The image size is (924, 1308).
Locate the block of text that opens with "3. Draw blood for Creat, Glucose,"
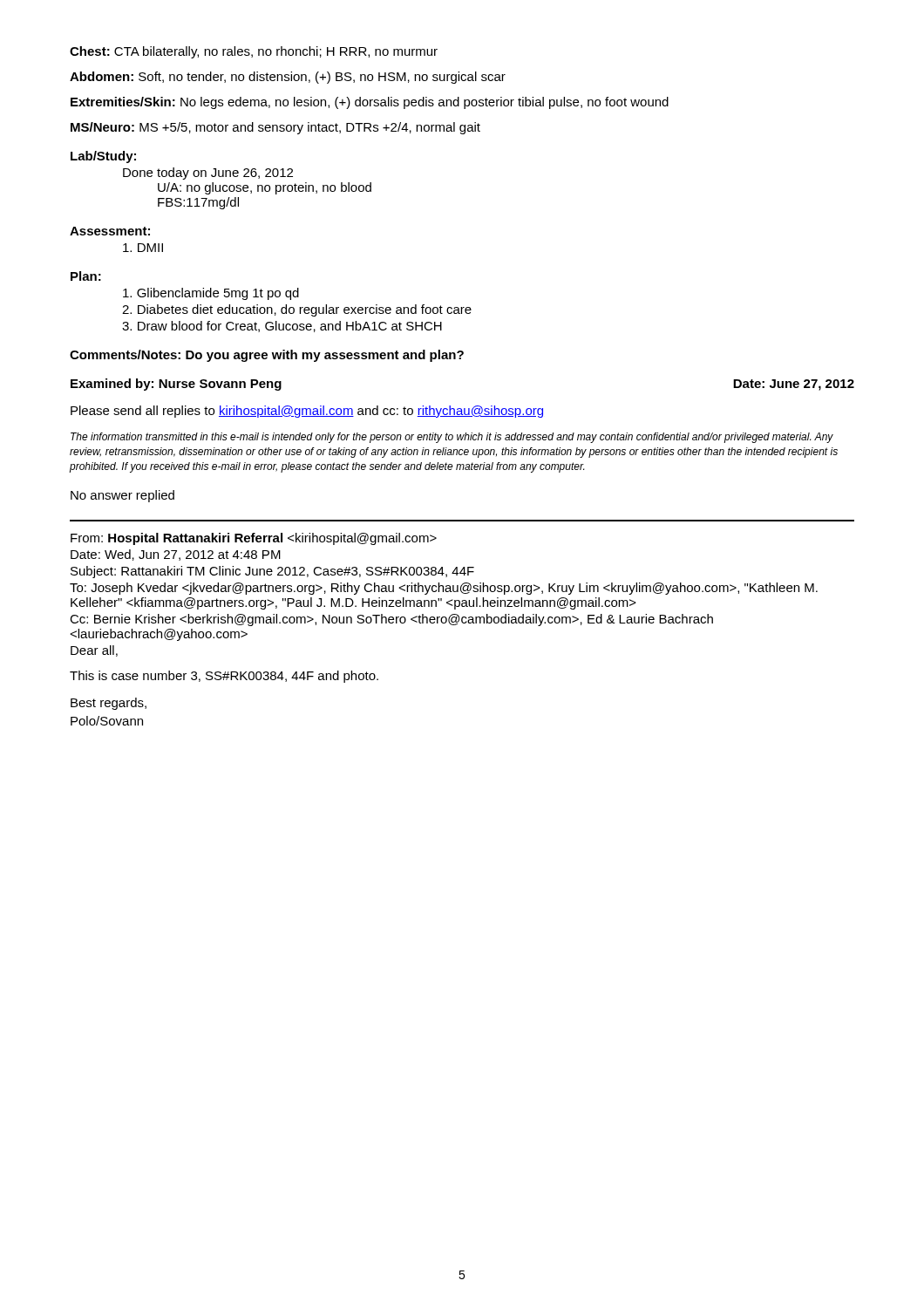click(282, 326)
